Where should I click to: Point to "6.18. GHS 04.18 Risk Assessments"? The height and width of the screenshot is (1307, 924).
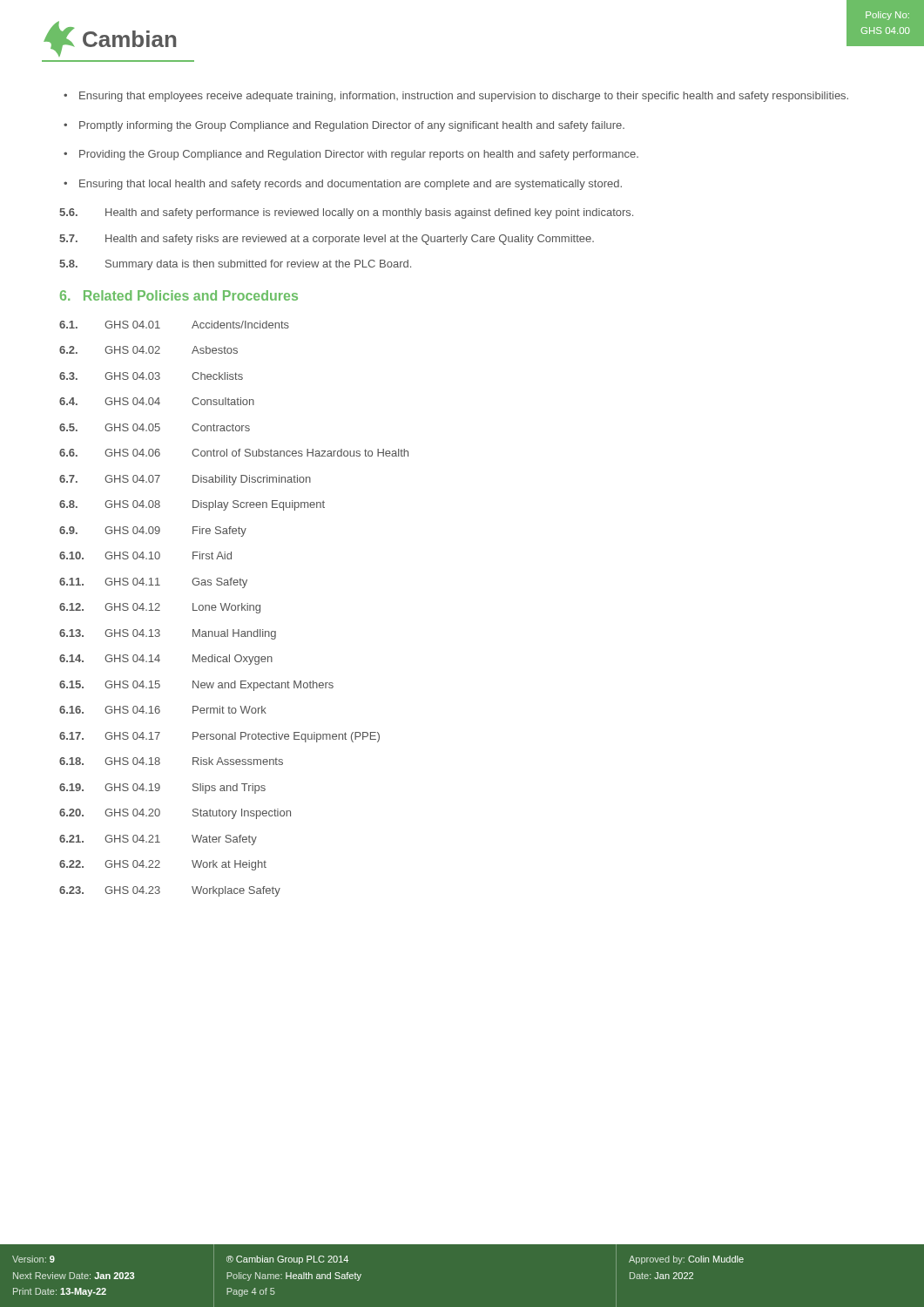pos(76,761)
